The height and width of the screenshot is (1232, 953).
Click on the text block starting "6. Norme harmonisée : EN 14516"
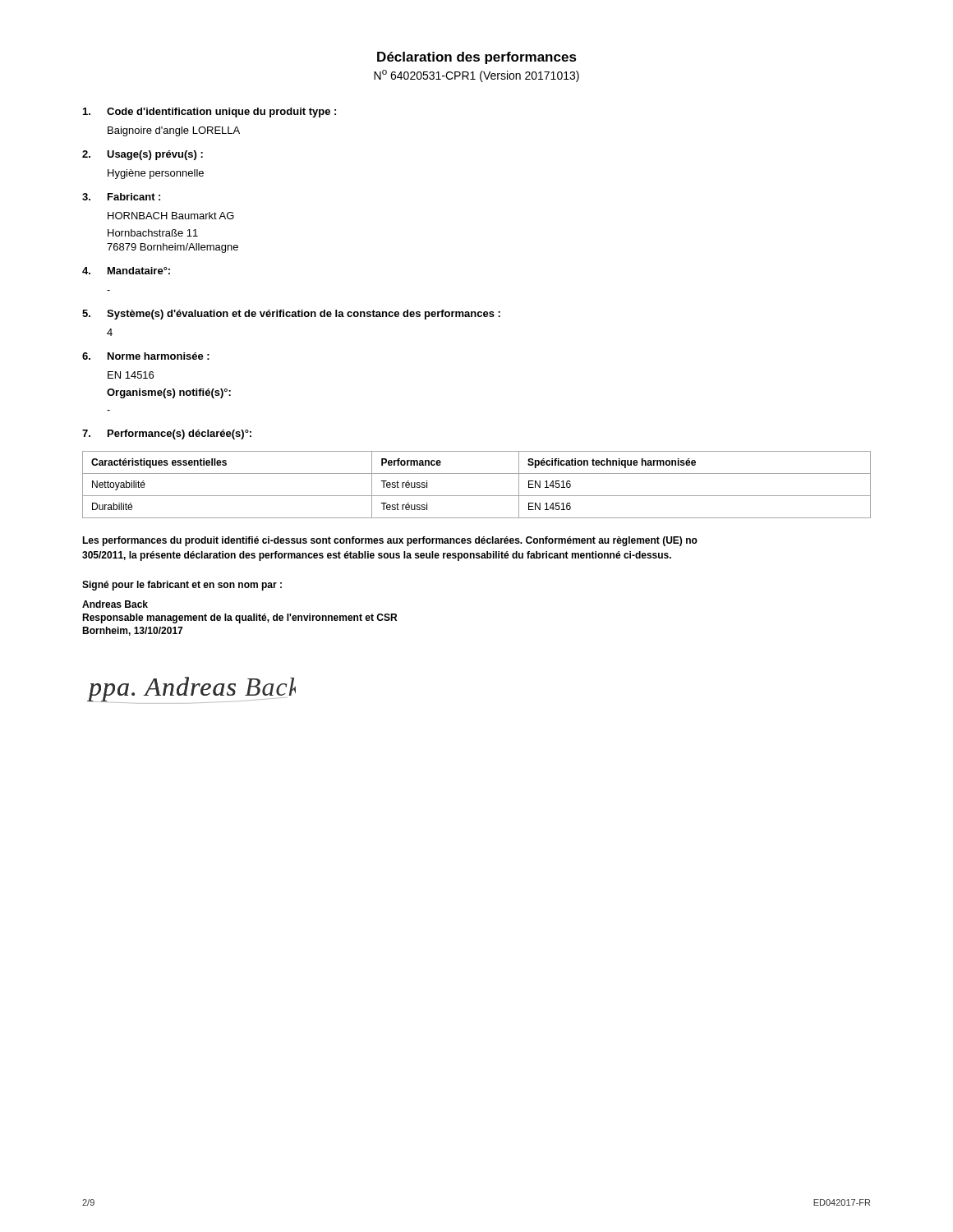pos(146,356)
